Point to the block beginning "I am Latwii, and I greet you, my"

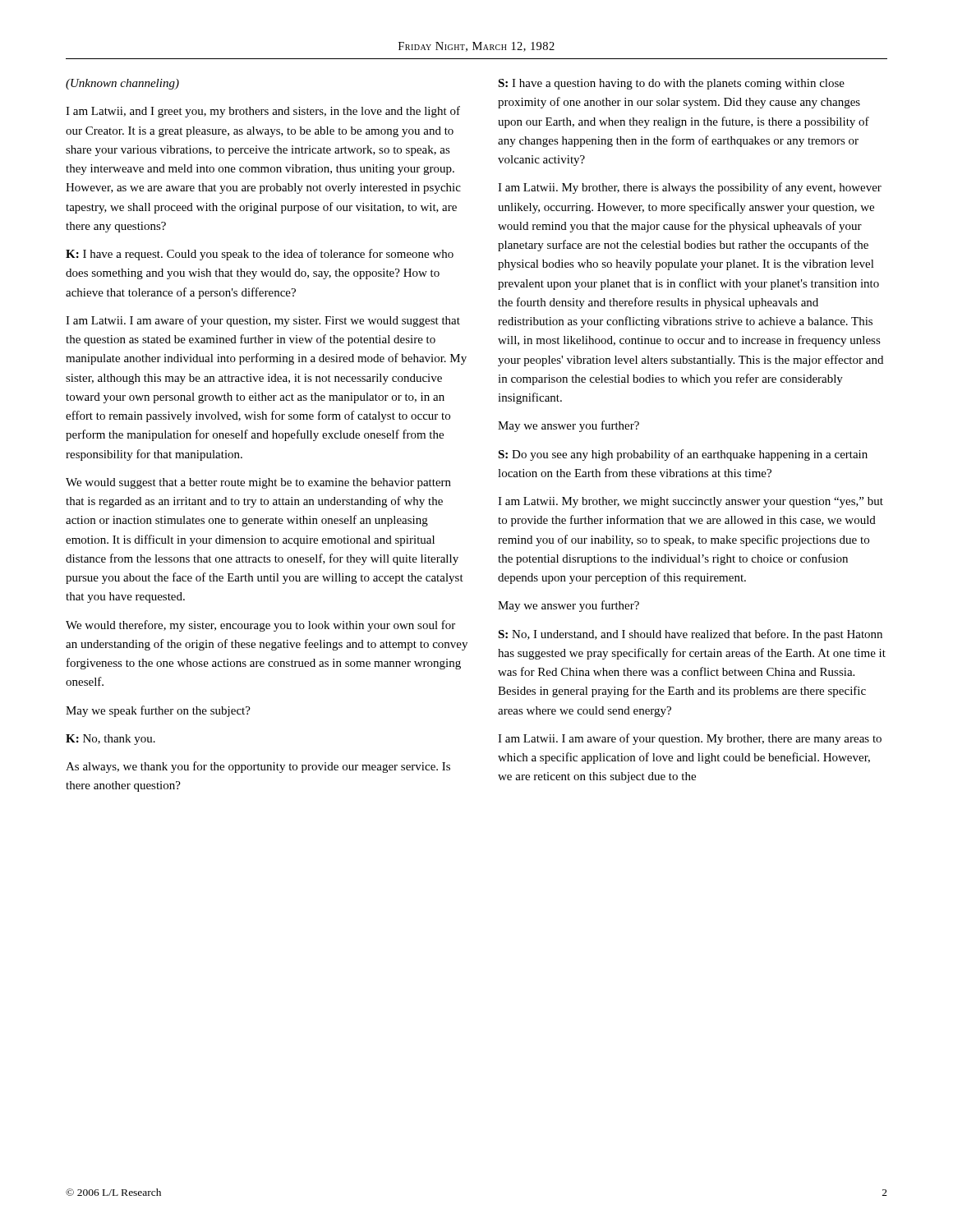267,169
